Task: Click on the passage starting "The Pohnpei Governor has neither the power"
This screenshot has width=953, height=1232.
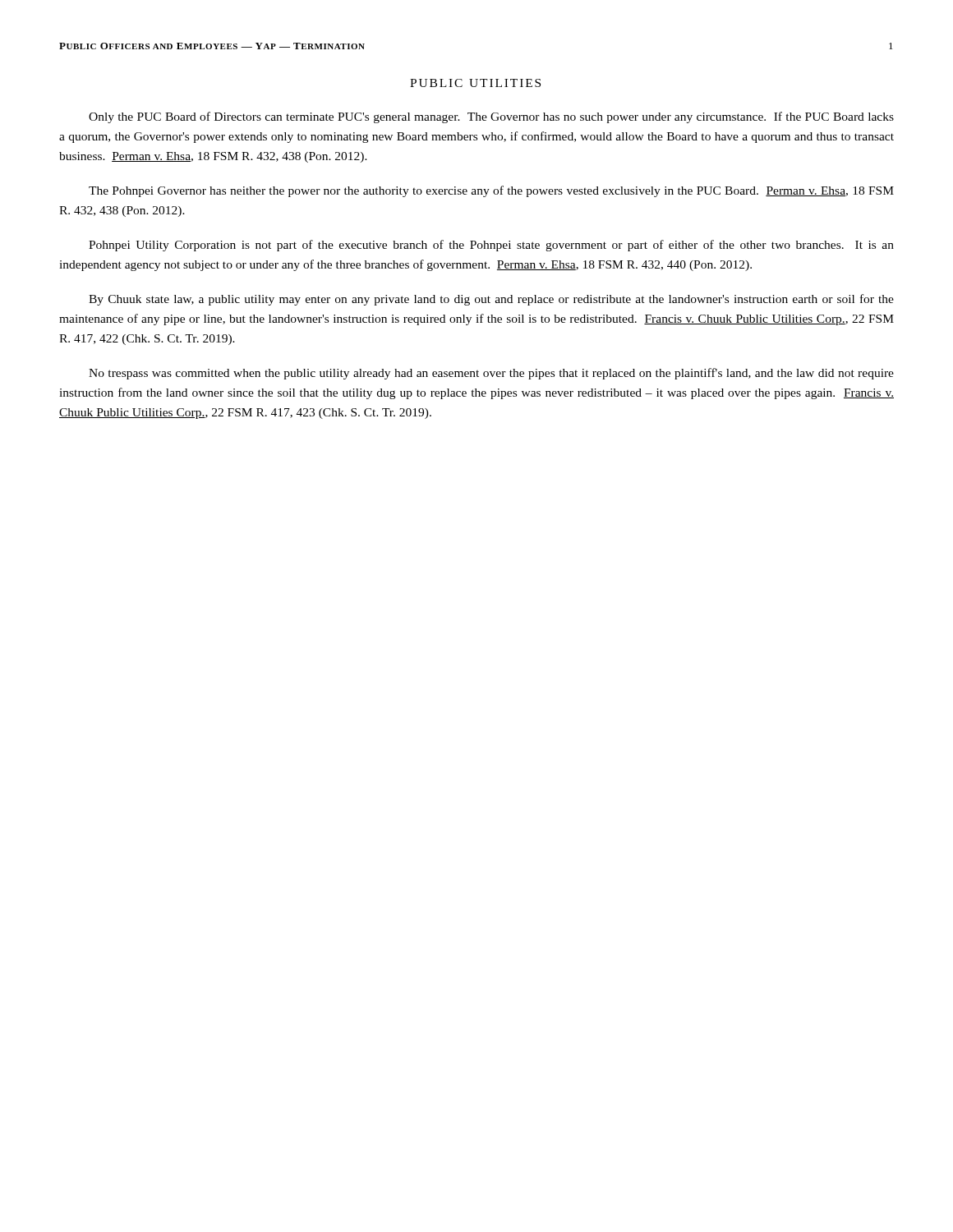Action: (476, 200)
